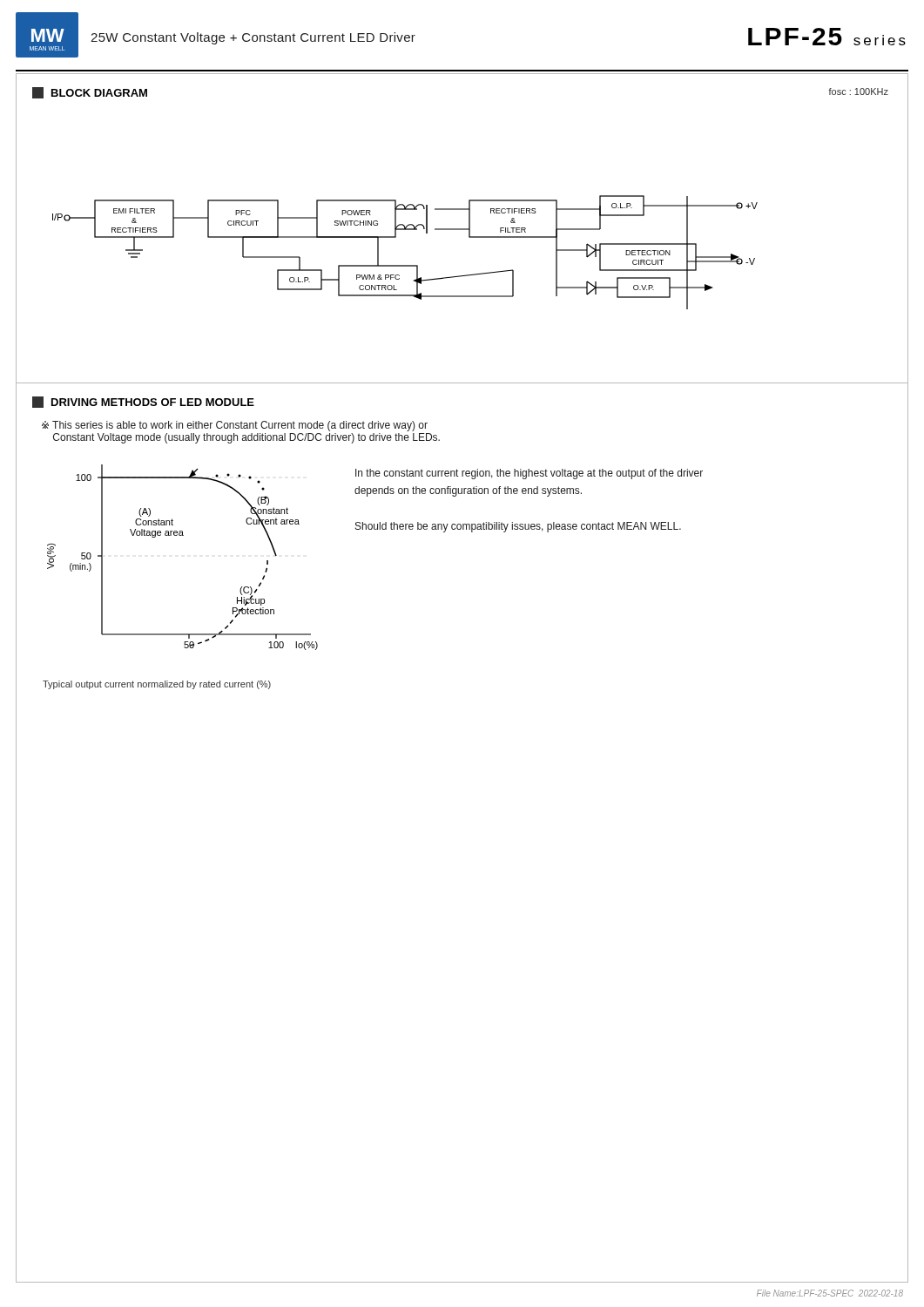Locate the block starting "※ This series is able"
The width and height of the screenshot is (924, 1307).
(x=241, y=431)
